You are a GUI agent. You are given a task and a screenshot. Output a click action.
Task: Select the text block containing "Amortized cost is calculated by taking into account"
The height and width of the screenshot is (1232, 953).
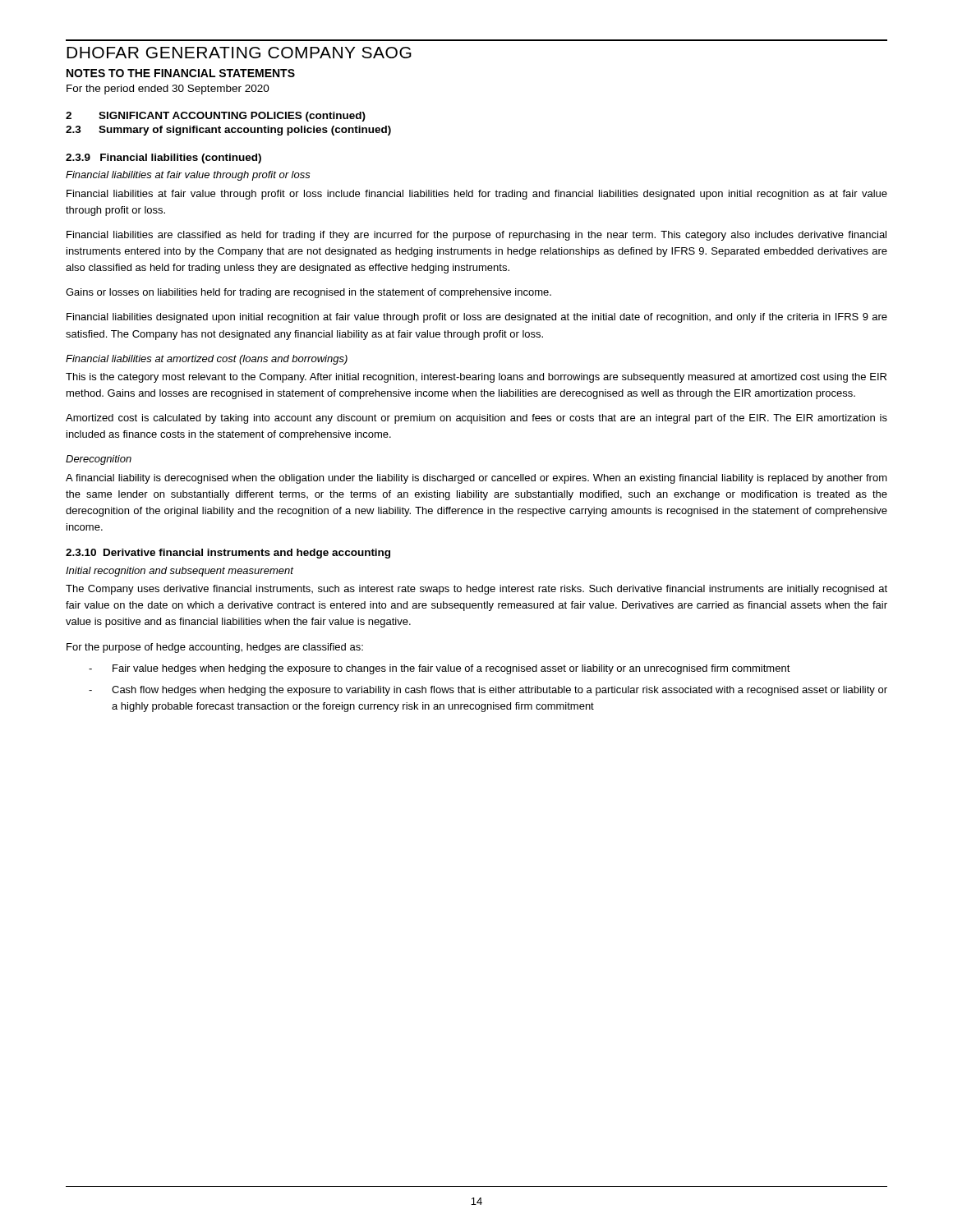click(476, 426)
